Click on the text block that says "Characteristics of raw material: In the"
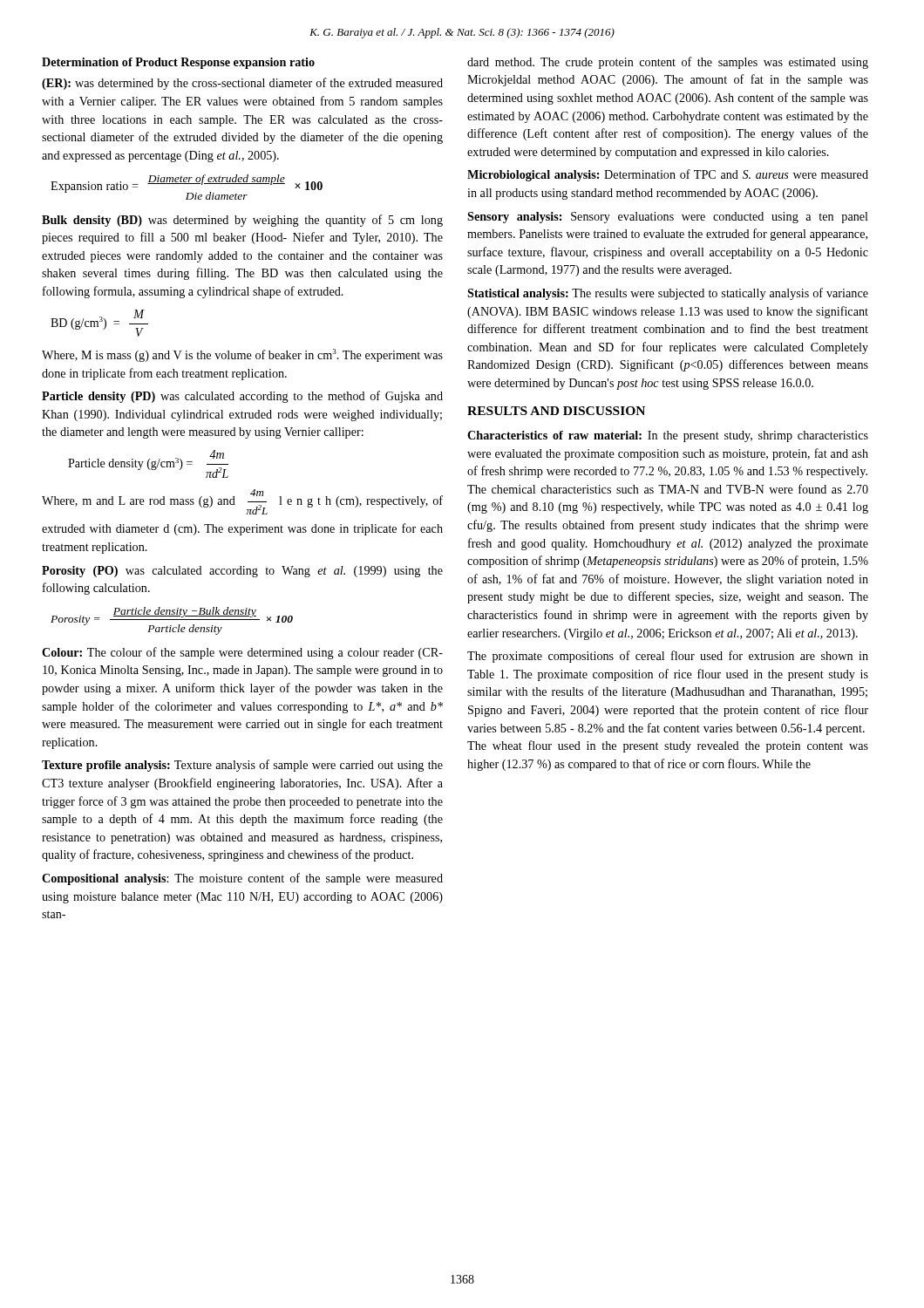 [x=668, y=600]
